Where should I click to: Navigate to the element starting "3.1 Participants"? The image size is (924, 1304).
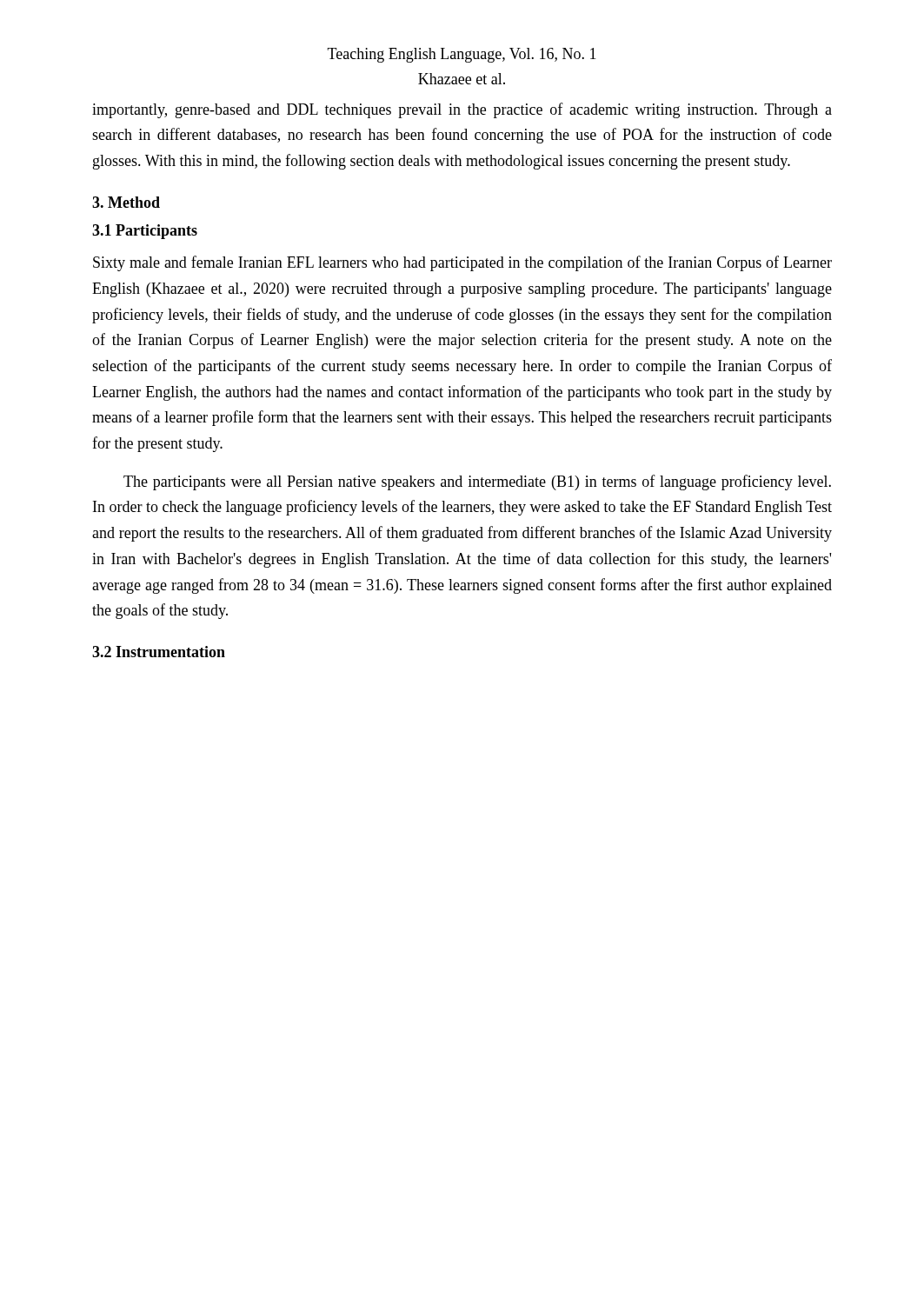(x=145, y=231)
